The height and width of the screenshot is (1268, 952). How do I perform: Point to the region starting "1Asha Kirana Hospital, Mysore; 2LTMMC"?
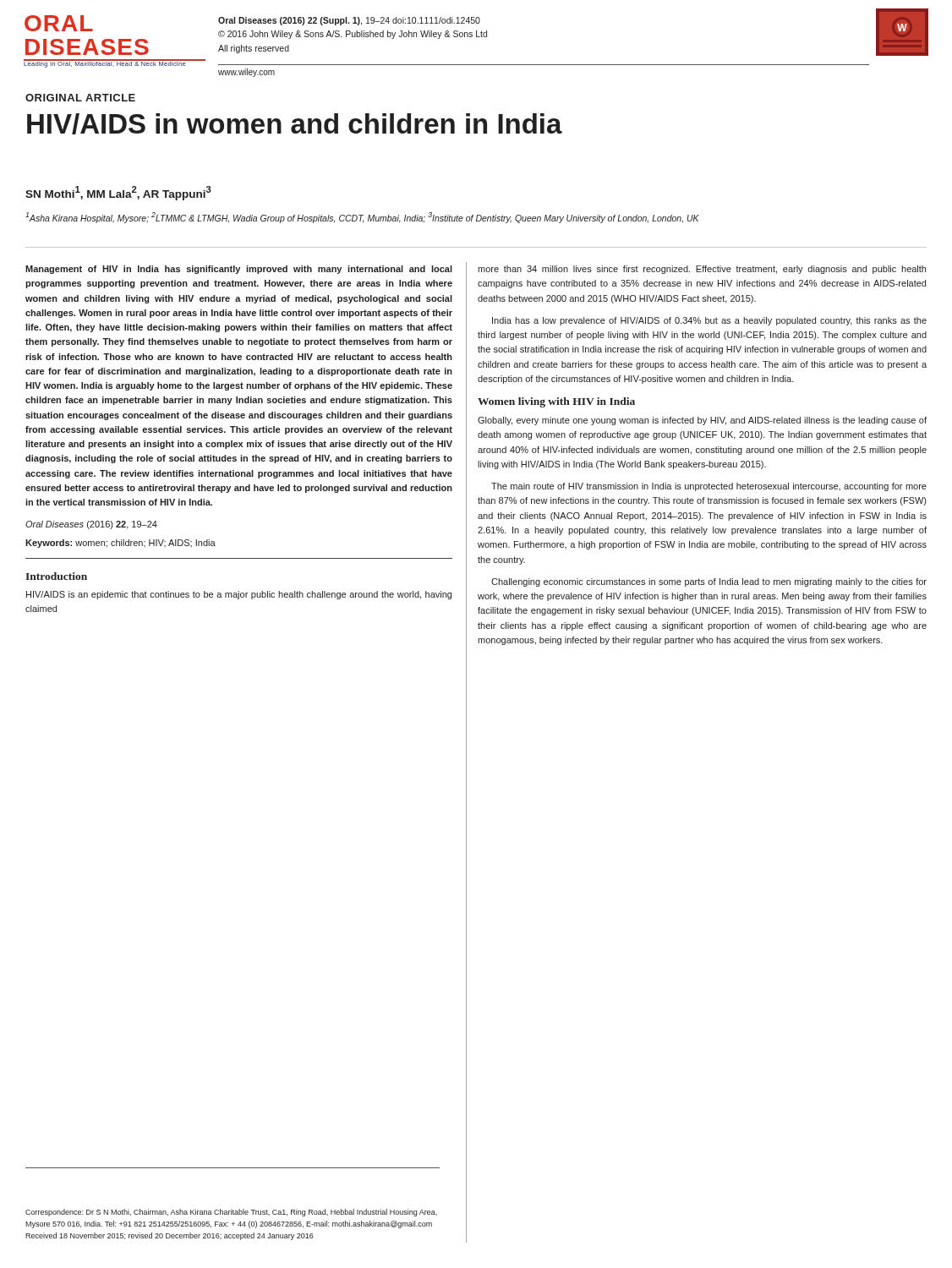tap(362, 217)
